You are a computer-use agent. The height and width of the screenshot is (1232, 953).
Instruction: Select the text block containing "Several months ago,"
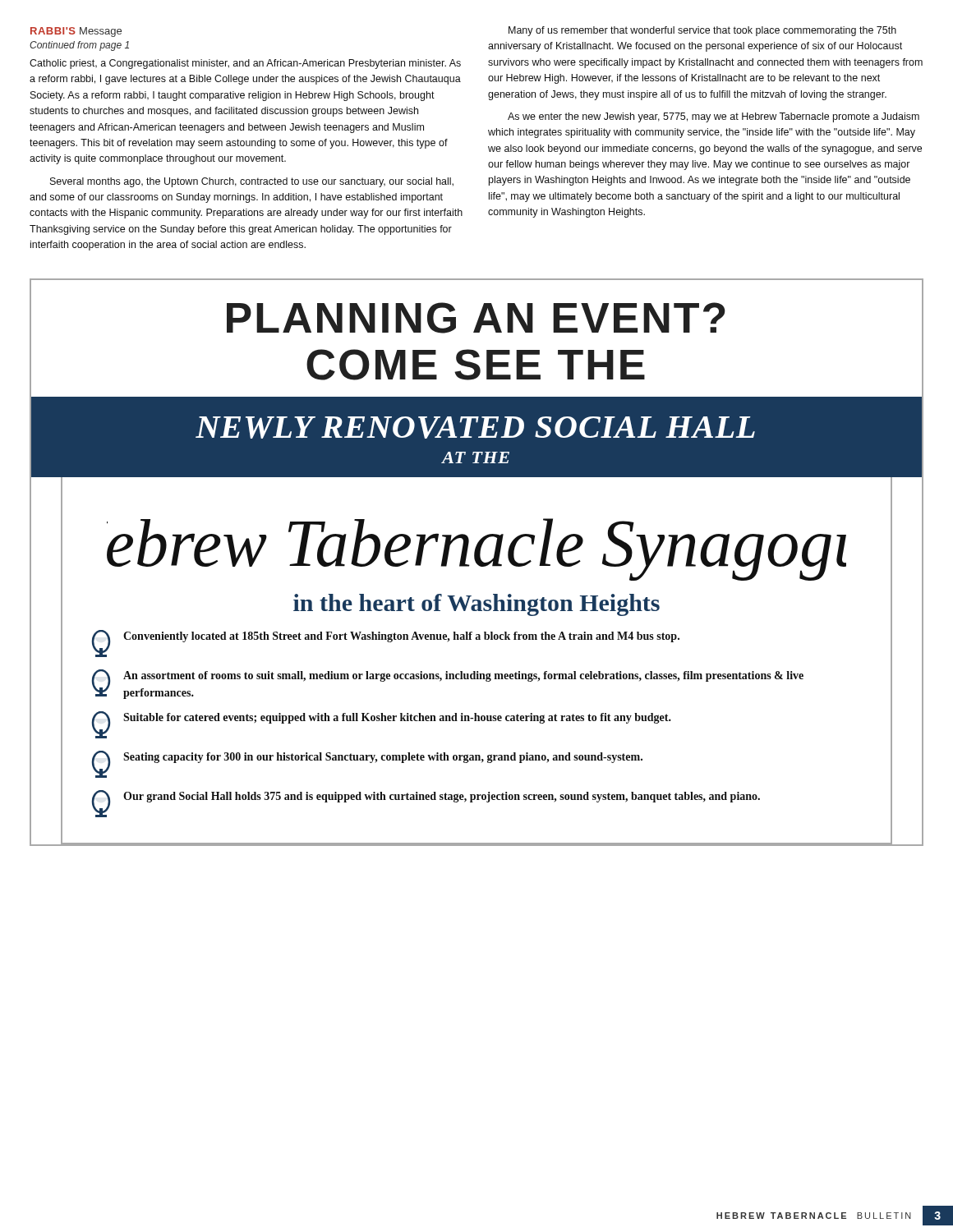pos(246,213)
